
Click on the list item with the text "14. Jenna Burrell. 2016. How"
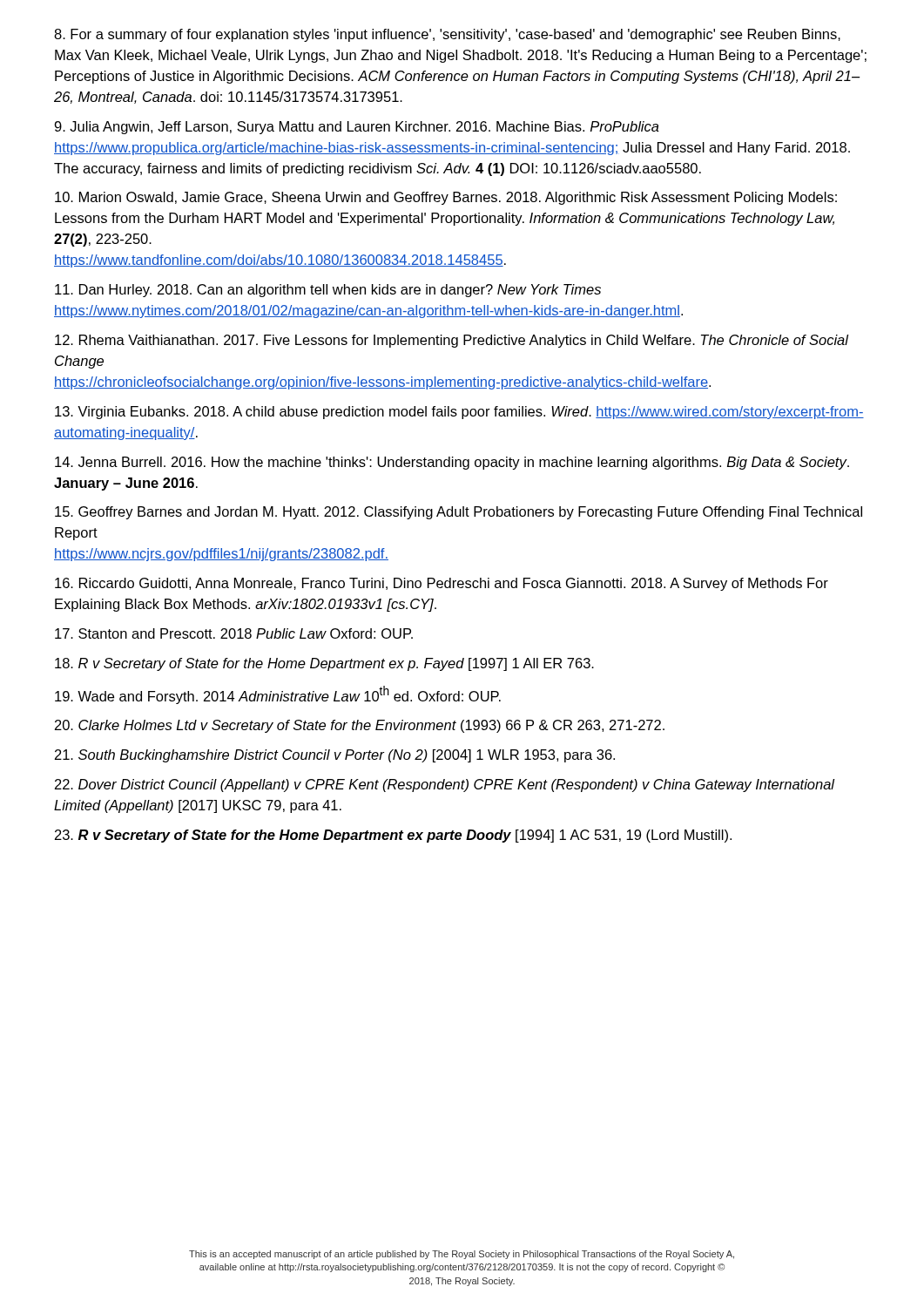(452, 472)
